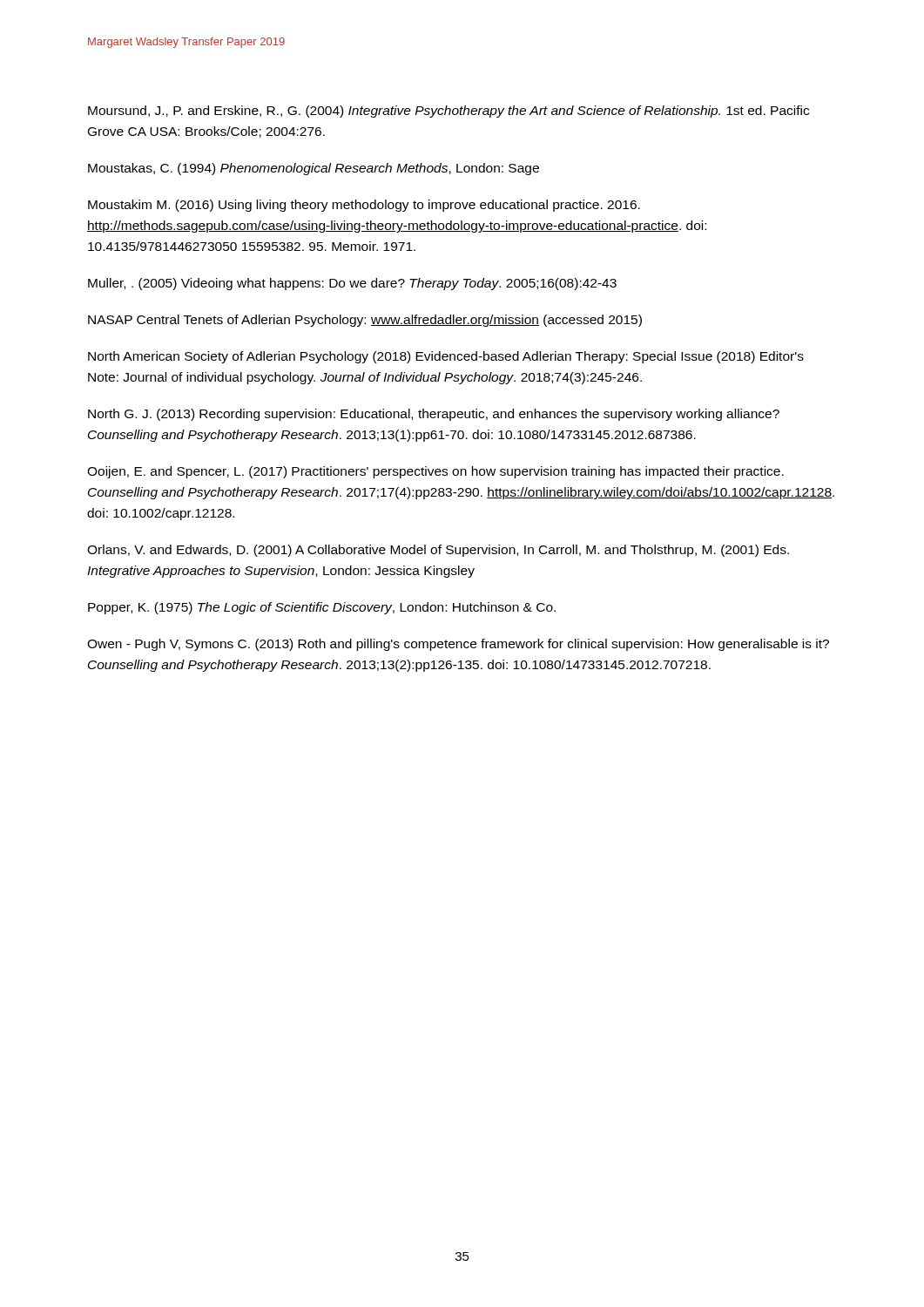Viewport: 924px width, 1307px height.
Task: Find the block starting "Ooijen, E. and Spencer, L. (2017) Practitioners'"
Action: click(461, 492)
